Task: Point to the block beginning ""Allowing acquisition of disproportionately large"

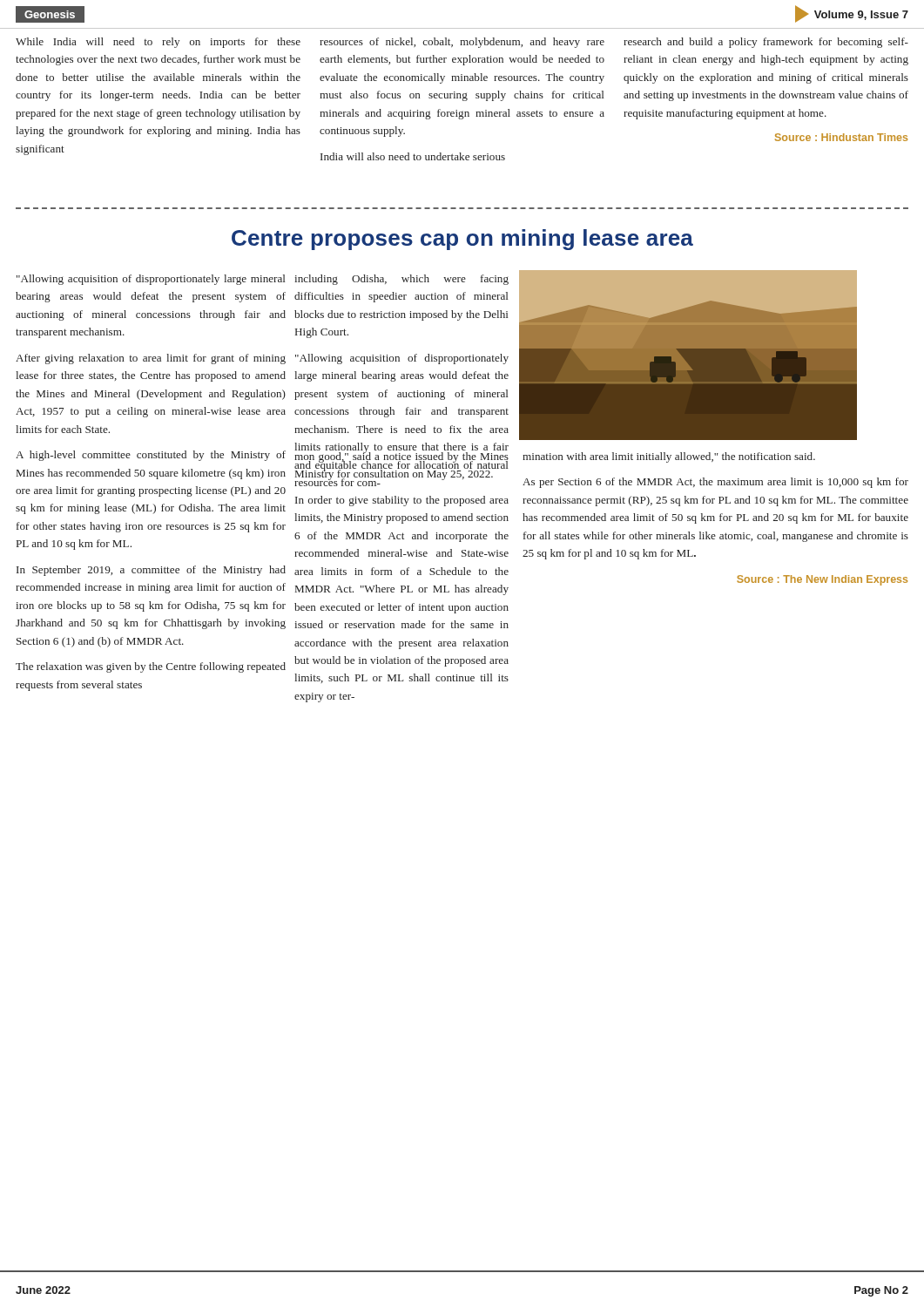Action: (151, 482)
